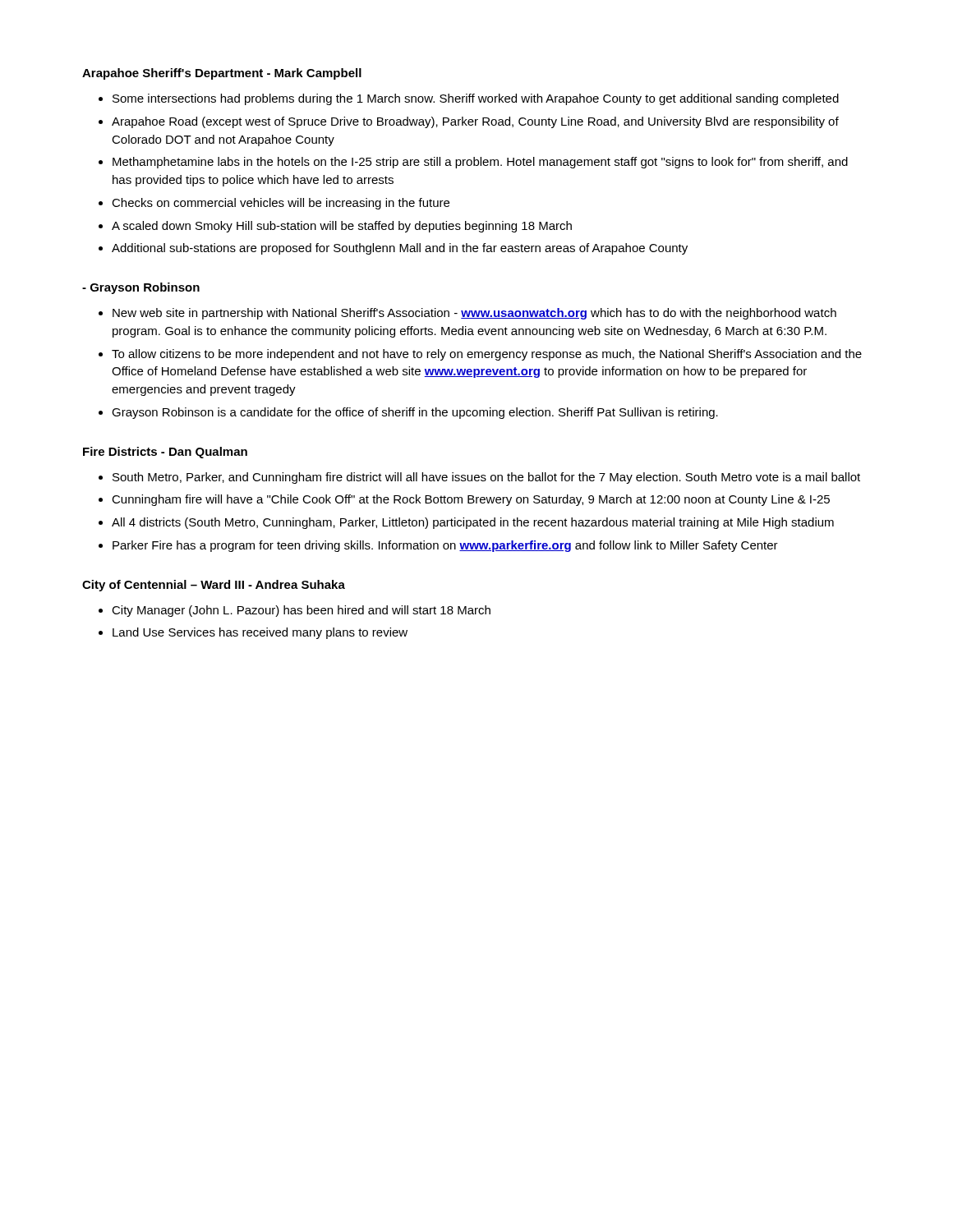Screen dimensions: 1232x953
Task: Where is the passage that starts "Parker Fire has a program for teen"?
Action: (x=445, y=545)
